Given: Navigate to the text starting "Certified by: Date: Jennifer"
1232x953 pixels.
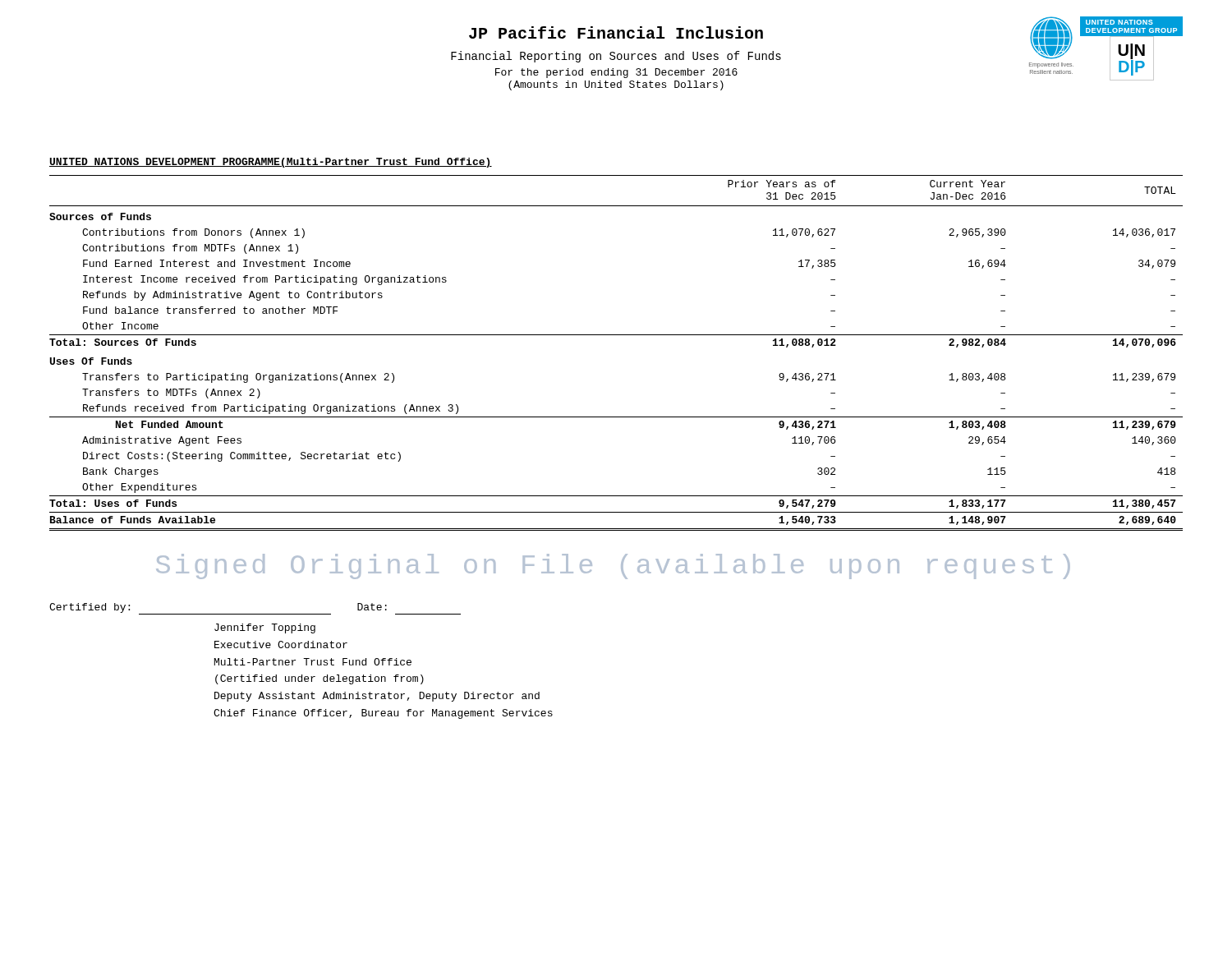Looking at the screenshot, I should pos(301,661).
